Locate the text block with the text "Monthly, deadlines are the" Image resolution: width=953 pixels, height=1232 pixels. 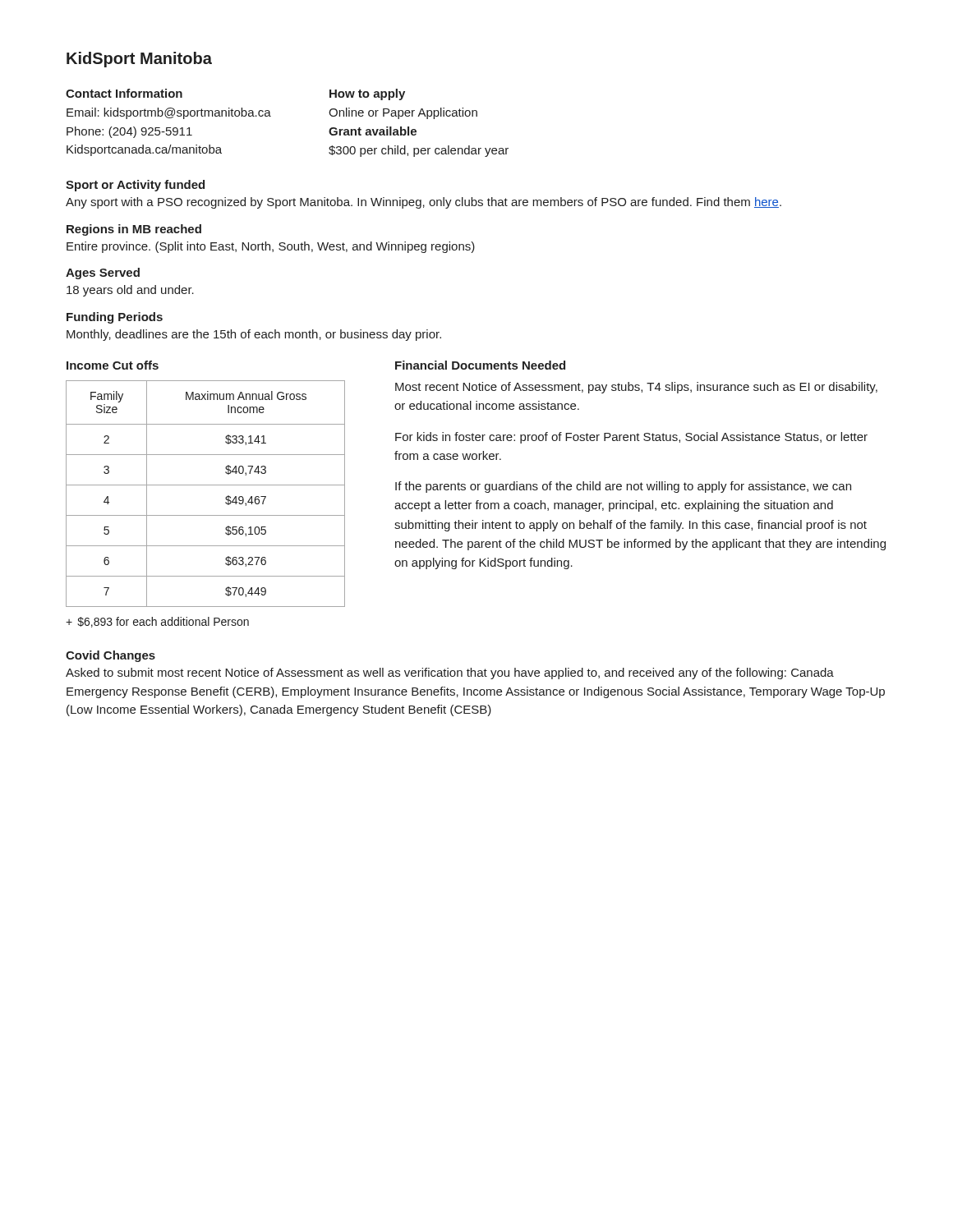click(x=254, y=333)
